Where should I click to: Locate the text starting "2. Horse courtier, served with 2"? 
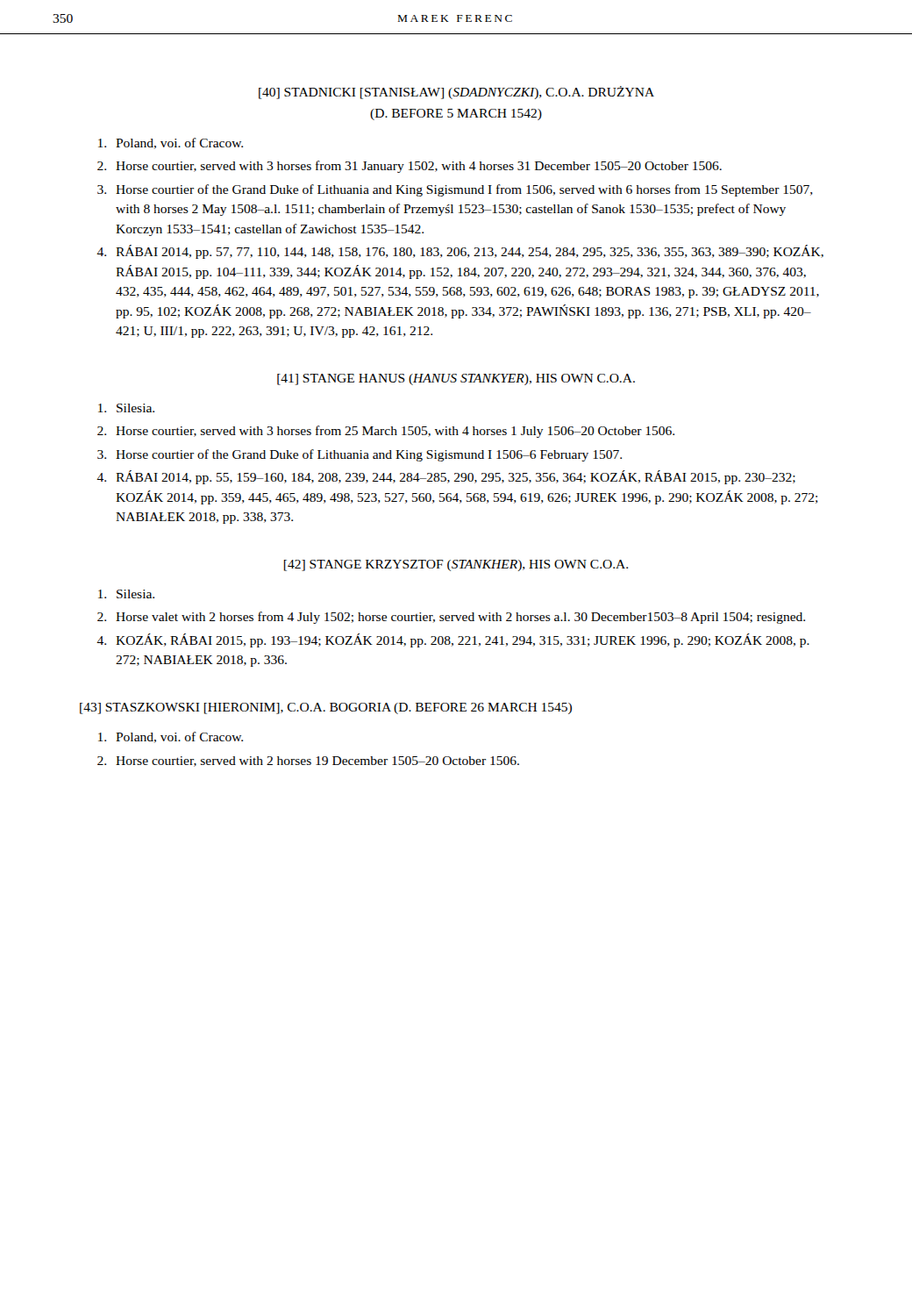click(456, 761)
